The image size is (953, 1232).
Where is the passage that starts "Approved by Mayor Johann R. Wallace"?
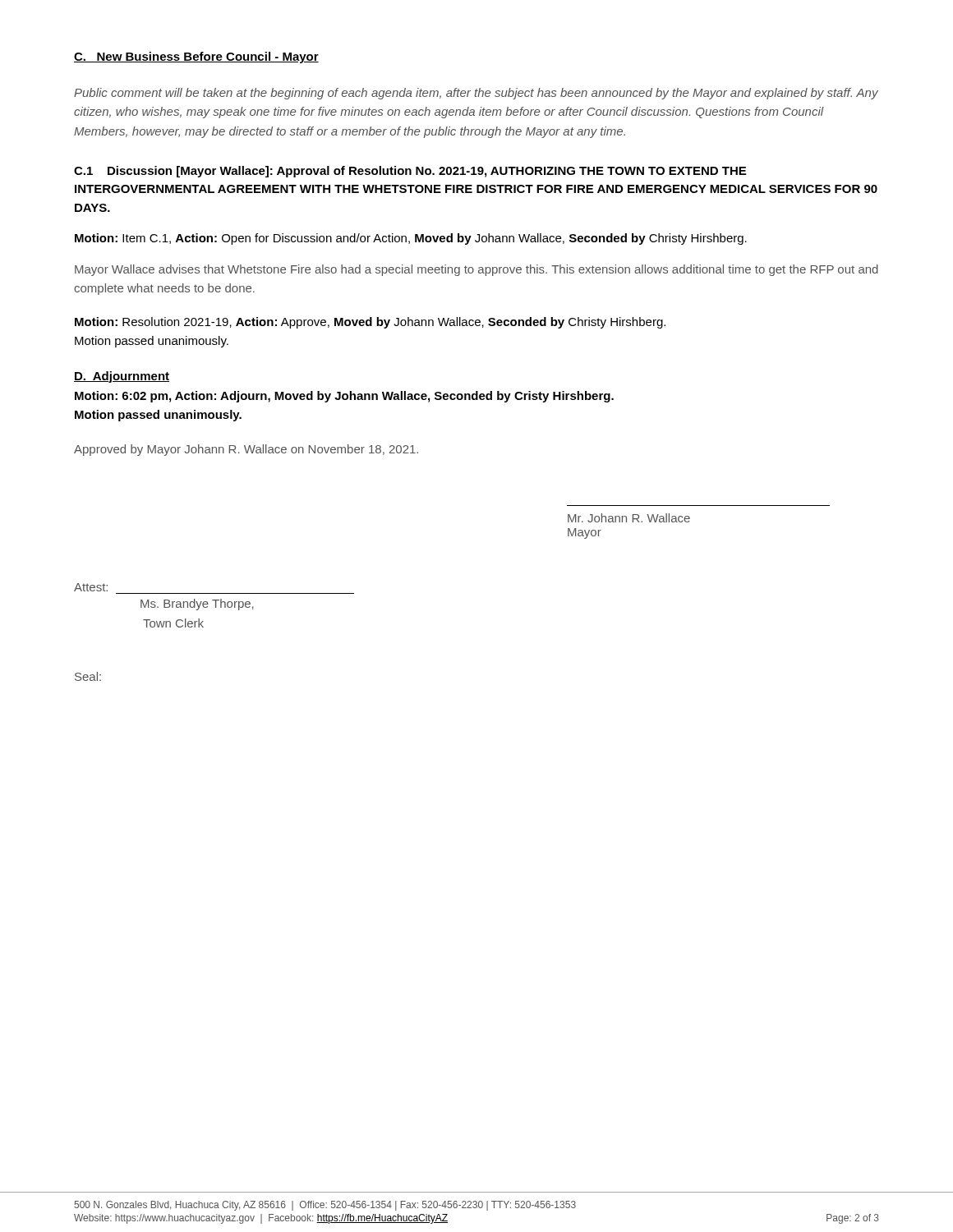[x=247, y=449]
